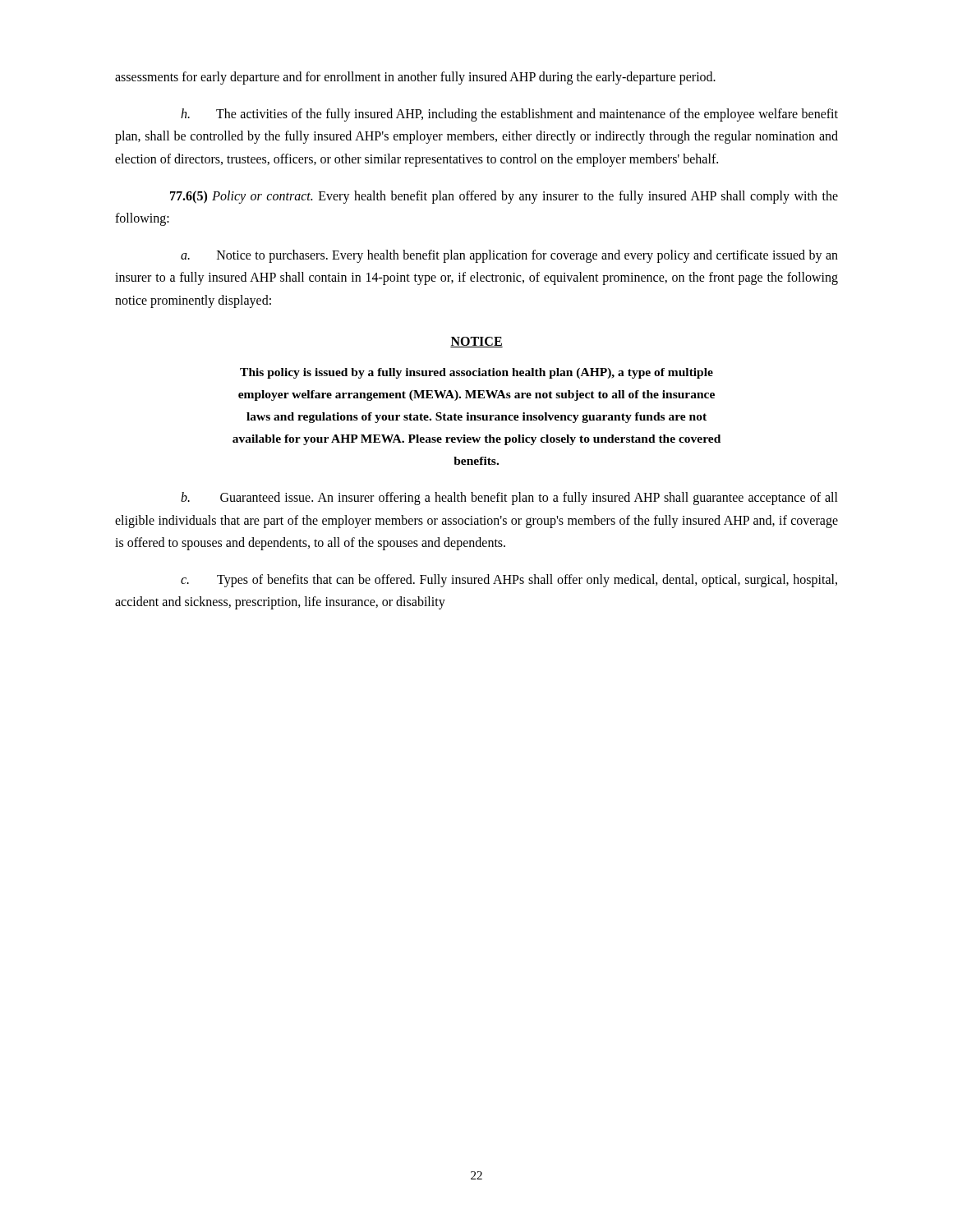Navigate to the text block starting "c. Types of benefits that can"

[x=476, y=590]
